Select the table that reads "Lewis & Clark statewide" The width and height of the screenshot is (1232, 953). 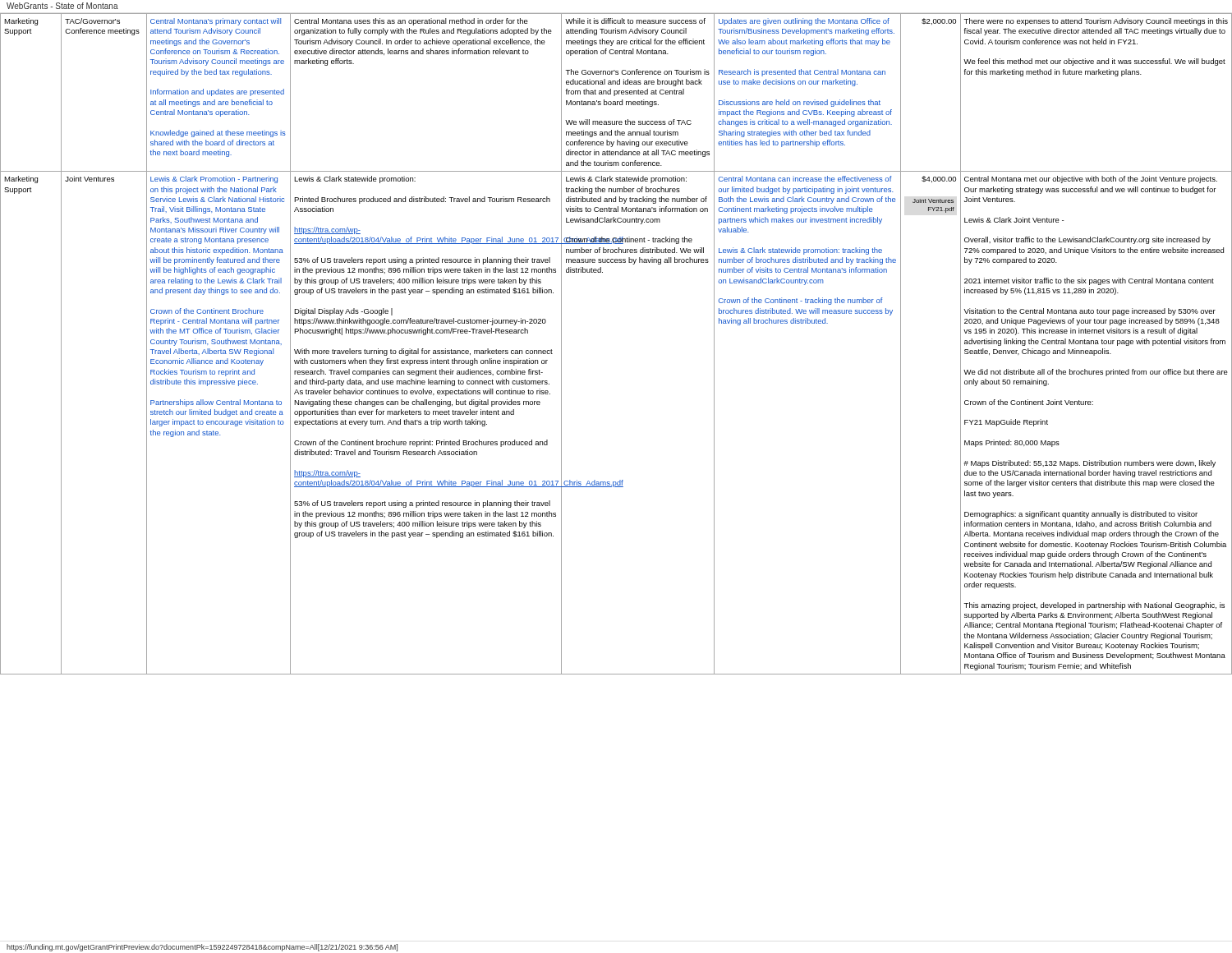[x=616, y=344]
